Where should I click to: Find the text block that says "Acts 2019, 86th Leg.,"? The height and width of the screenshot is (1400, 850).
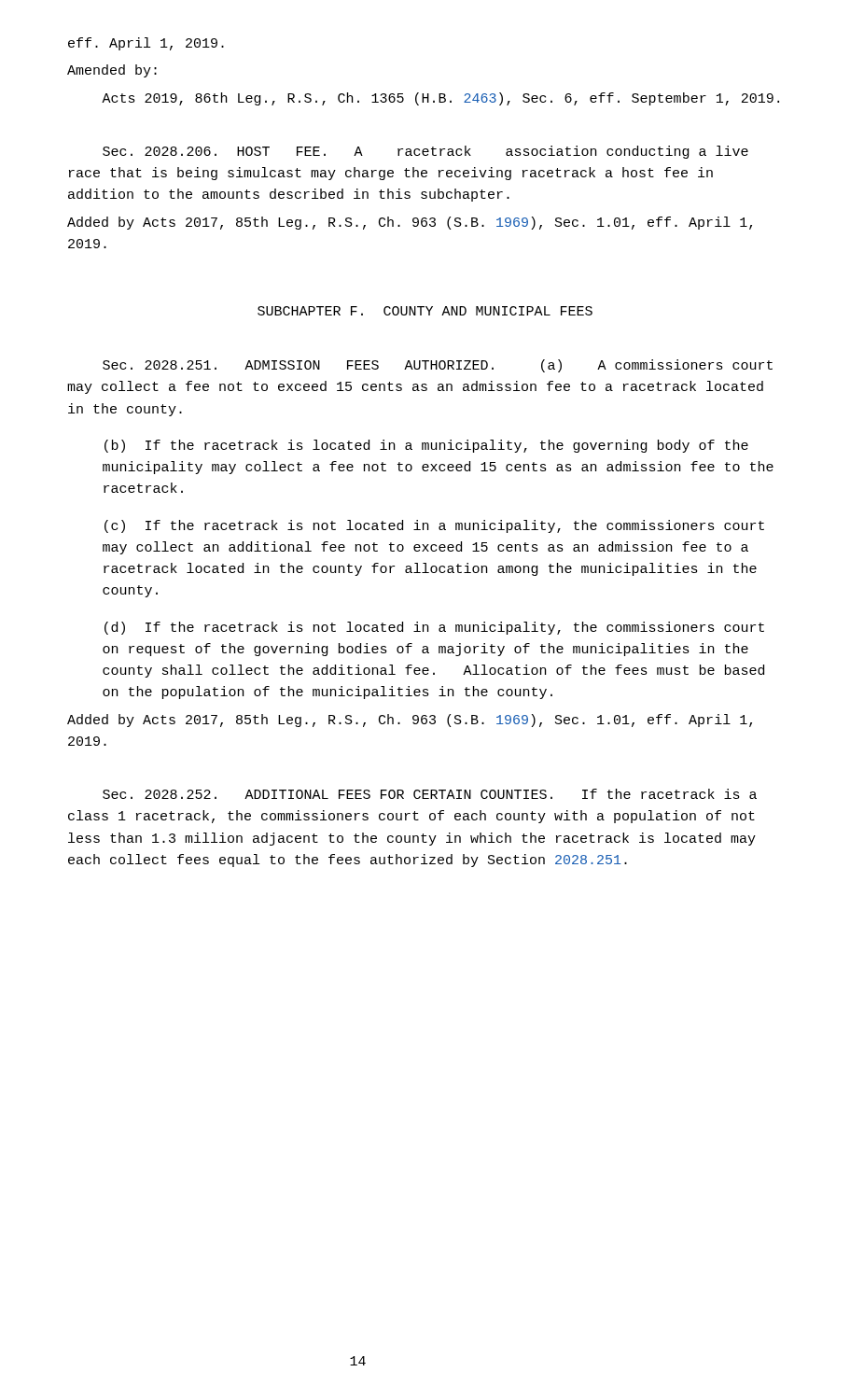pyautogui.click(x=442, y=99)
